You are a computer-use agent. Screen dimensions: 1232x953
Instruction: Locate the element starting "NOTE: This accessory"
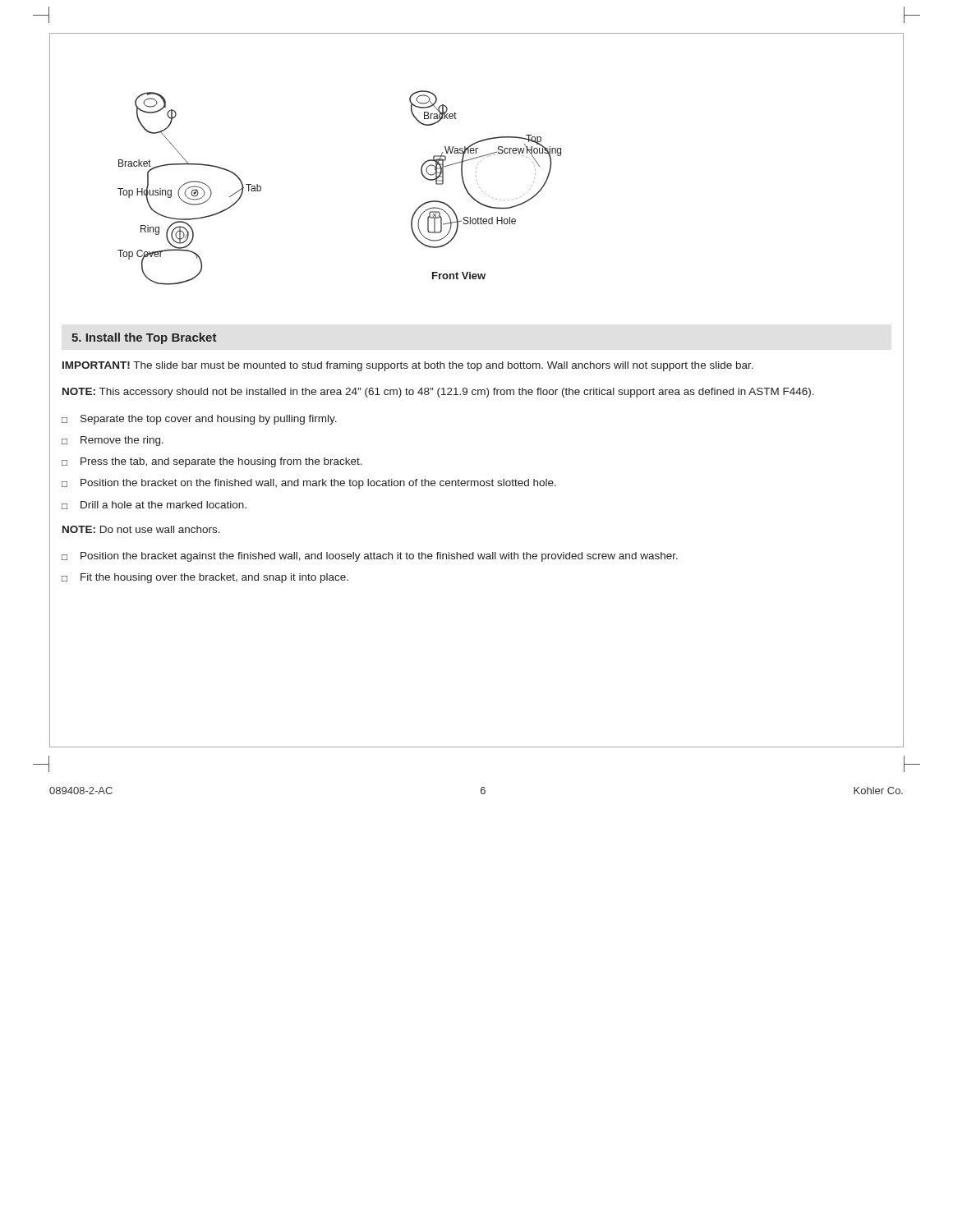438,392
